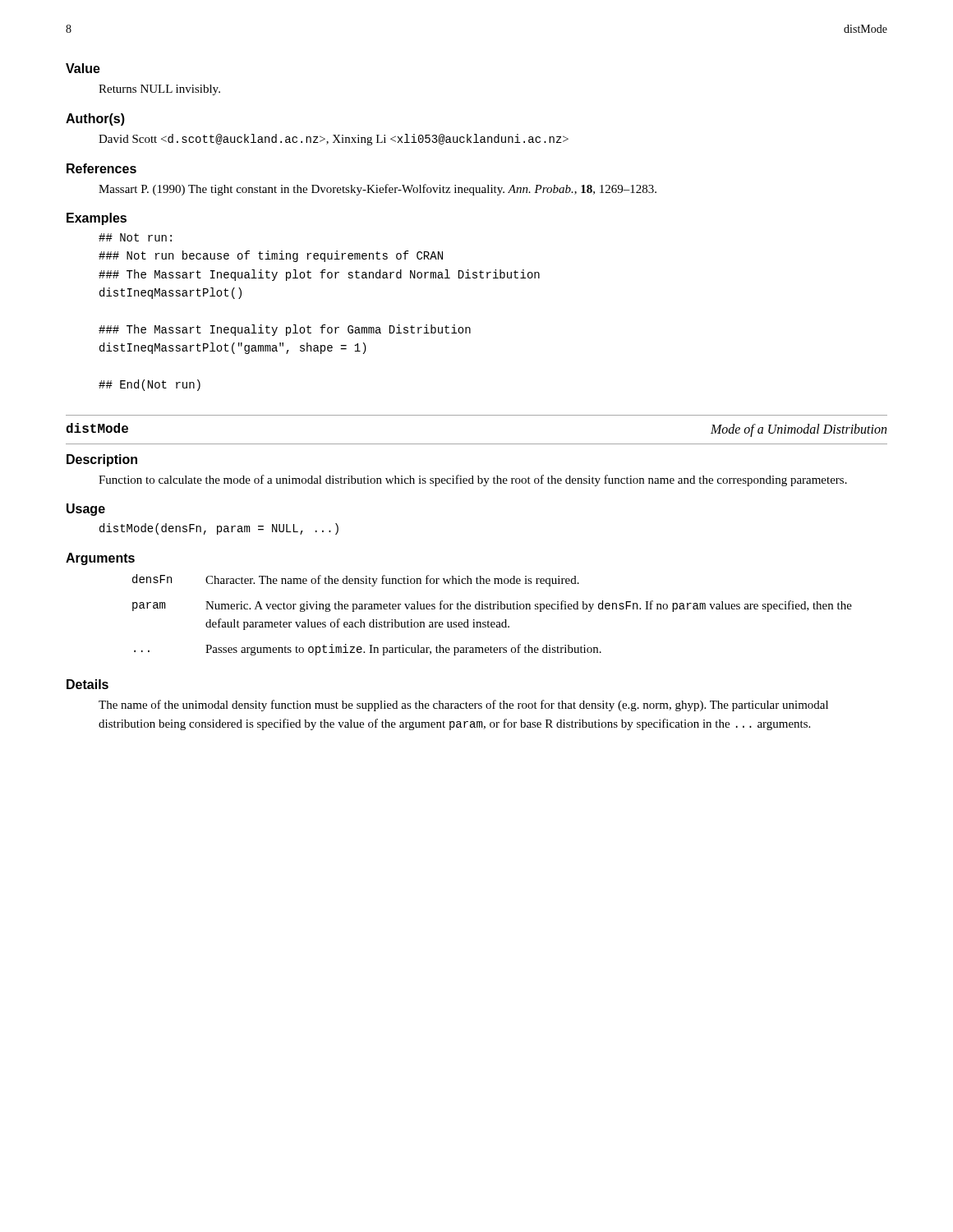Locate the block of text that opens with "Massart P. (1990) The"

click(378, 188)
